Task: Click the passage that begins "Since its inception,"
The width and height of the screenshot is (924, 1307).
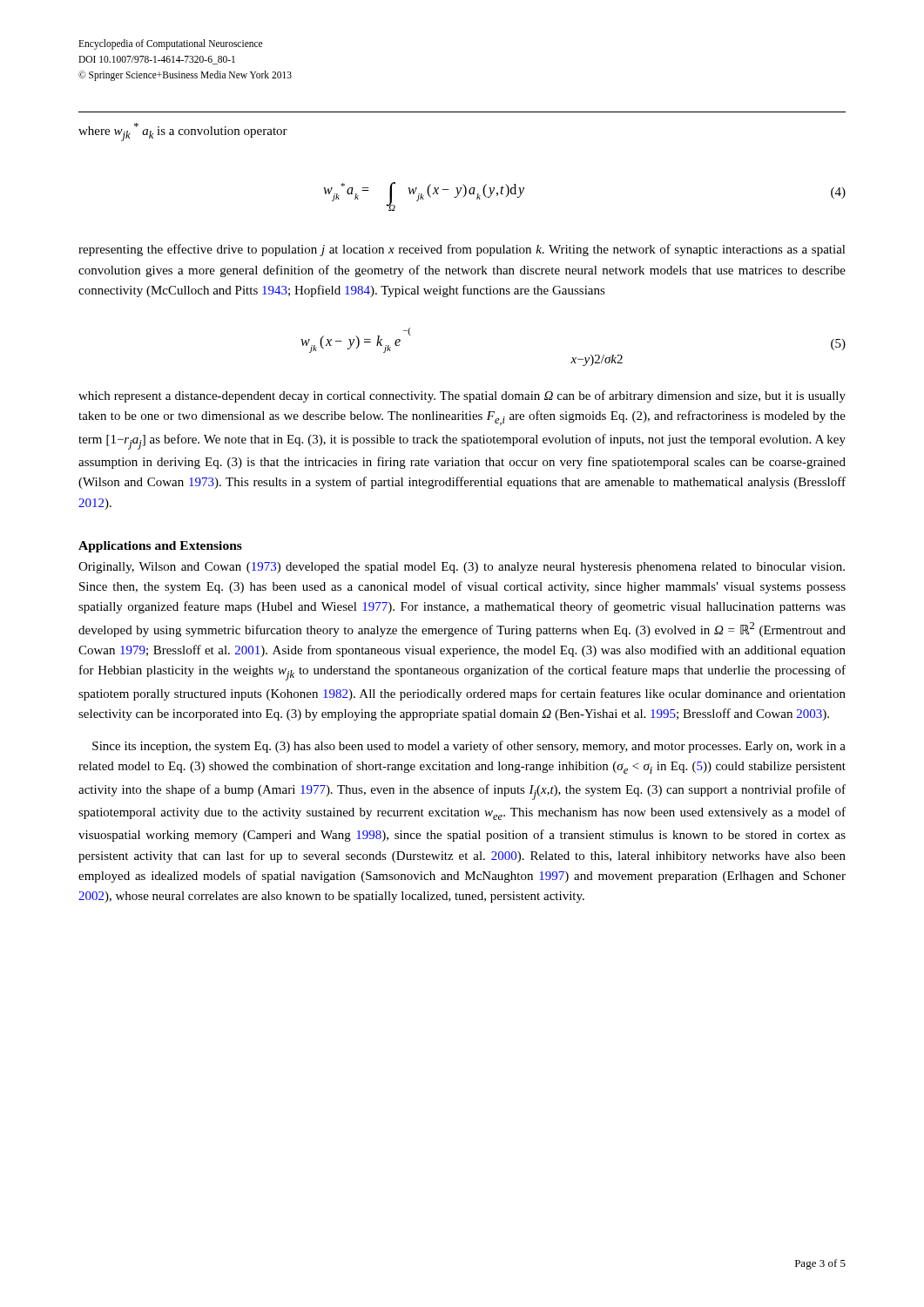Action: coord(462,821)
